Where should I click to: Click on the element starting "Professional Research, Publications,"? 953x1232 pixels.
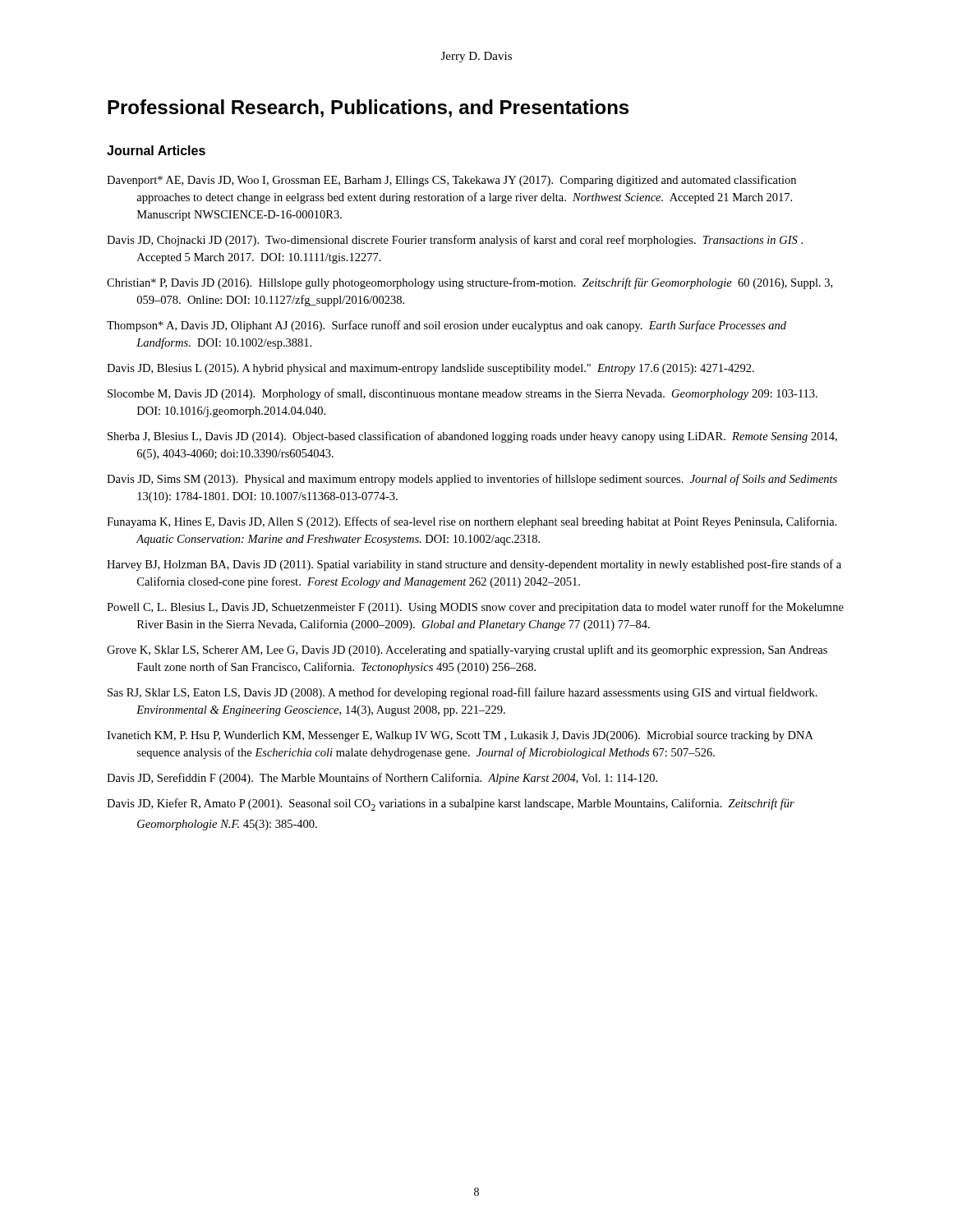368,107
